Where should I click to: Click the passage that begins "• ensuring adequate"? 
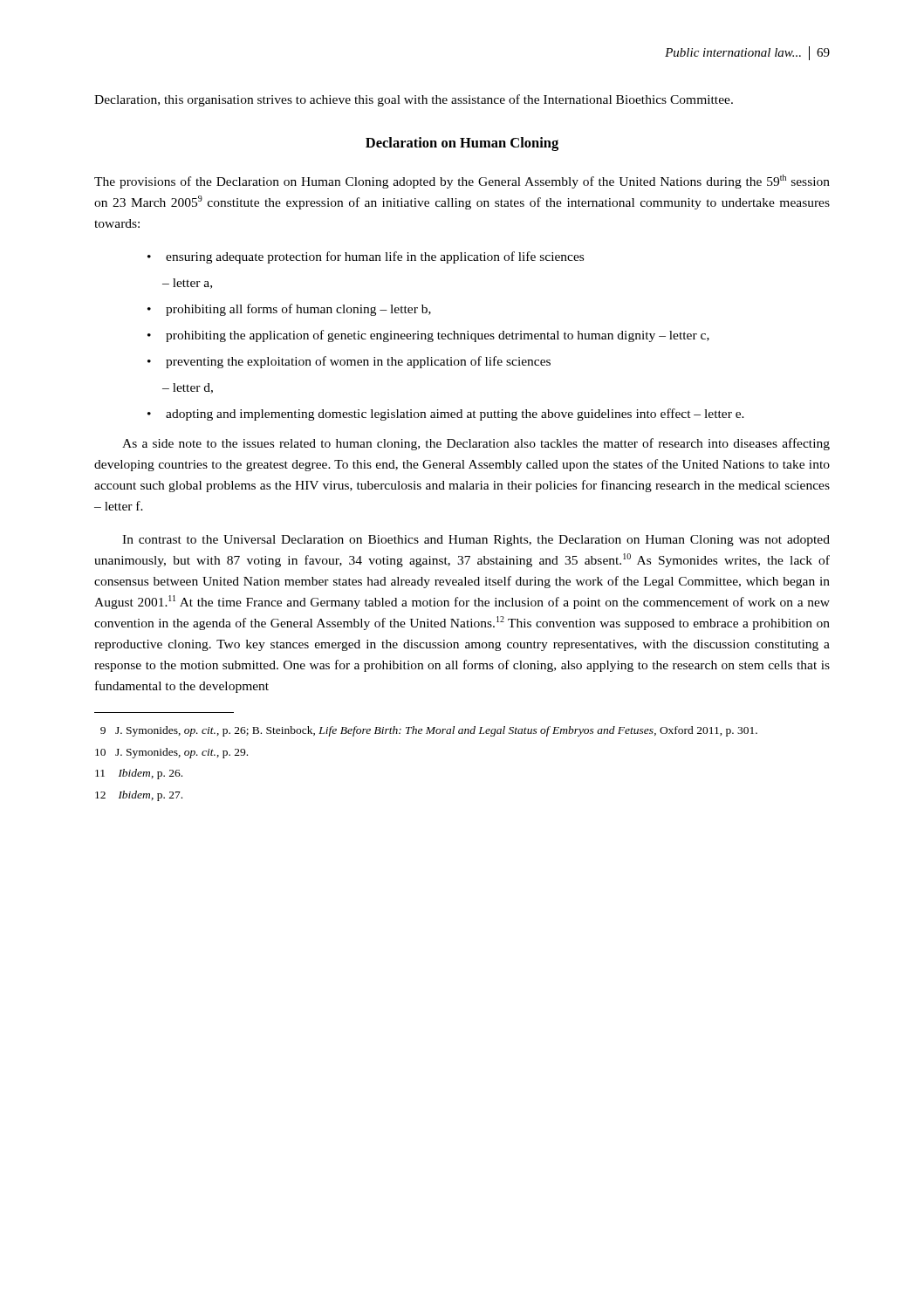pyautogui.click(x=488, y=257)
